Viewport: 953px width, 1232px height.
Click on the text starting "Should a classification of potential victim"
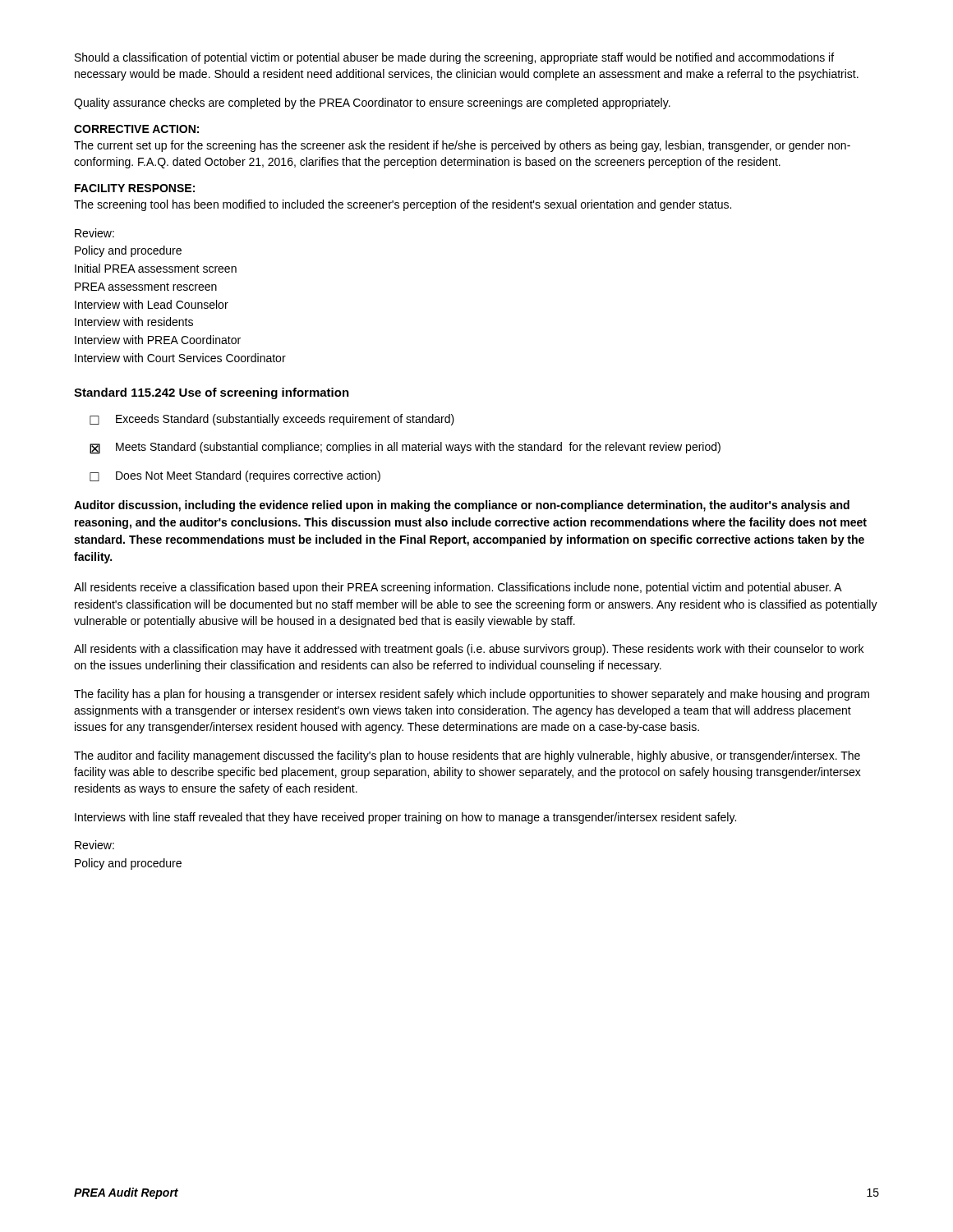tap(476, 66)
